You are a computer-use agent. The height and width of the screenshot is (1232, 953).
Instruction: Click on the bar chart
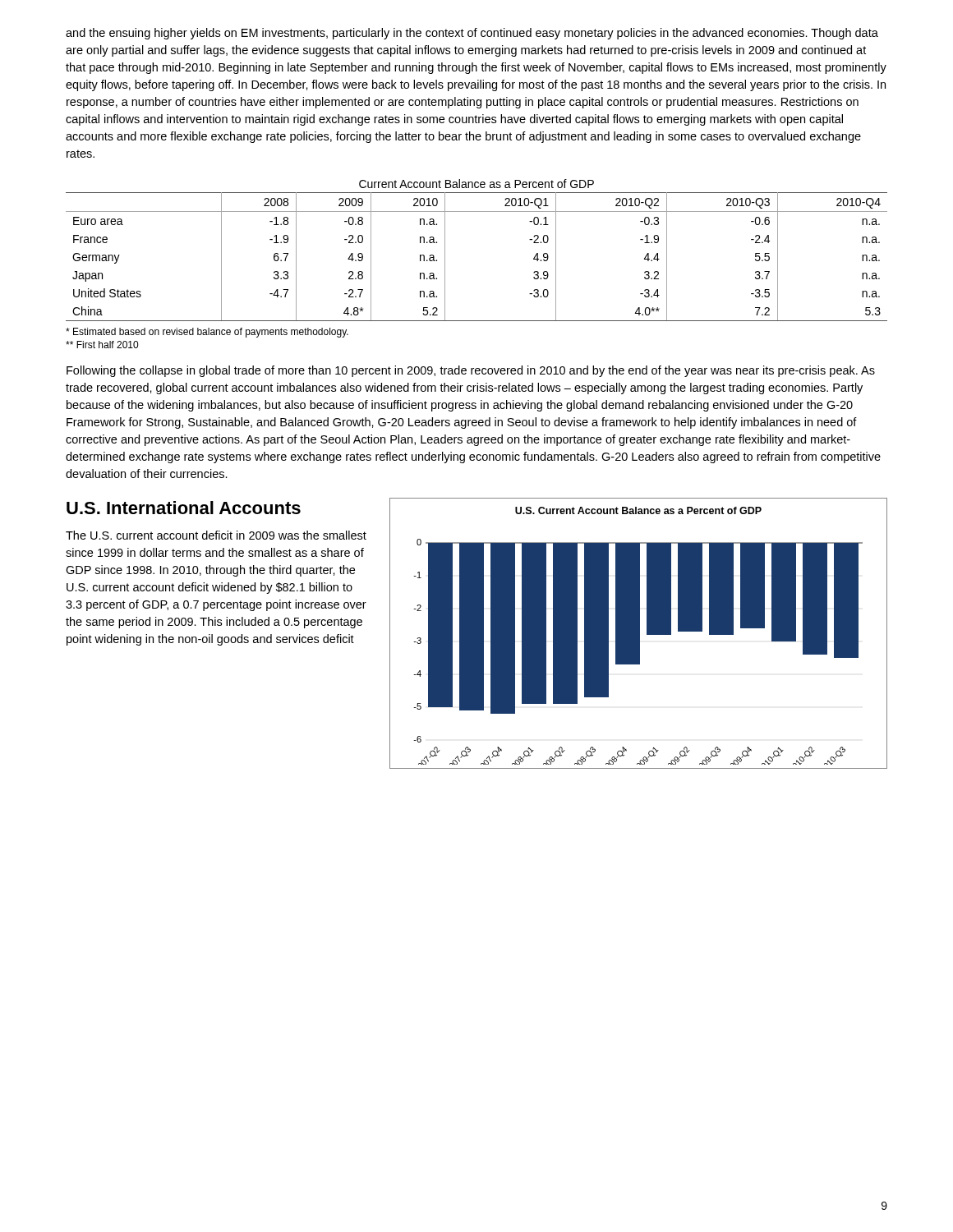tap(638, 633)
